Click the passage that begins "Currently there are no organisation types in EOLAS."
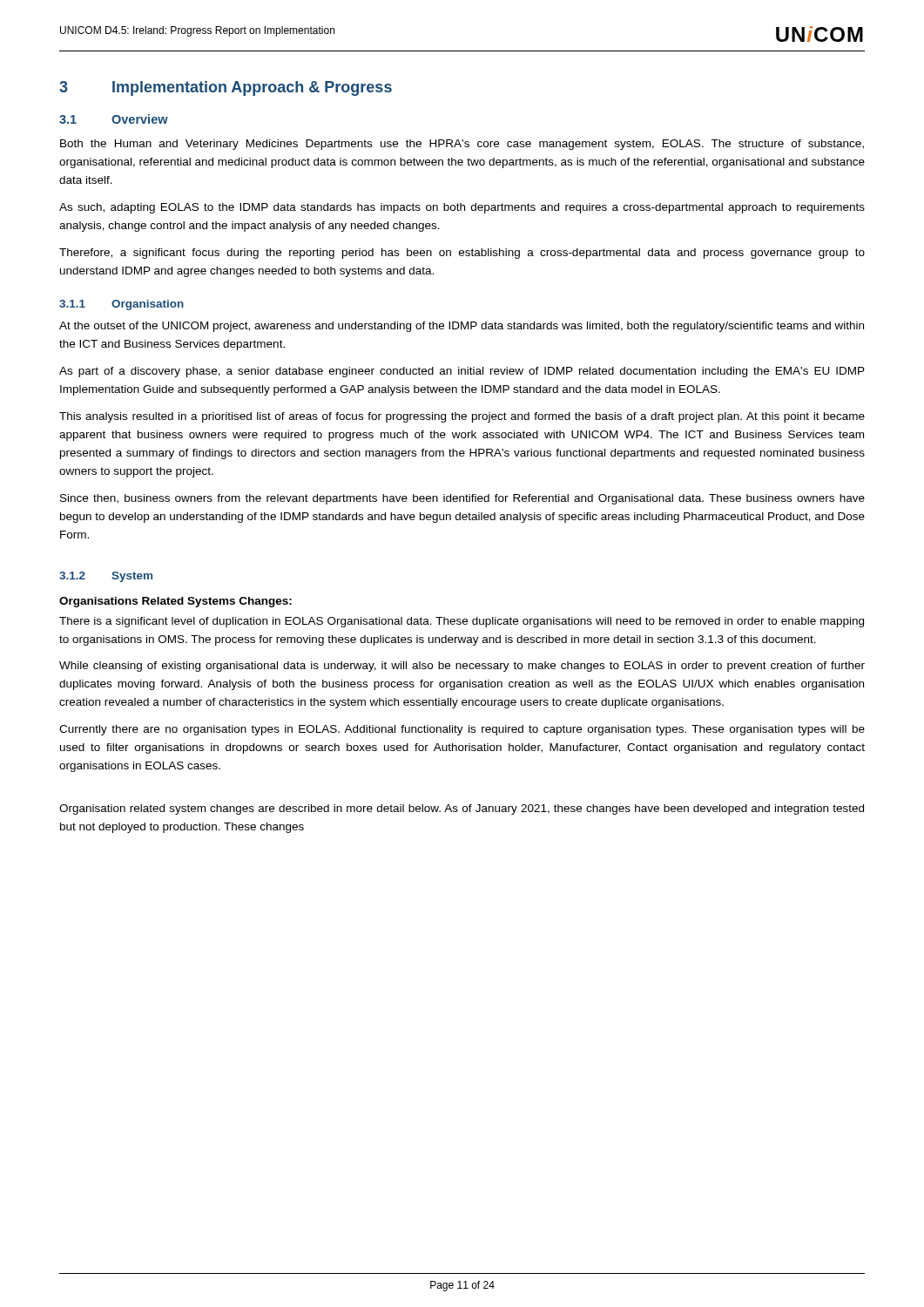 (462, 748)
